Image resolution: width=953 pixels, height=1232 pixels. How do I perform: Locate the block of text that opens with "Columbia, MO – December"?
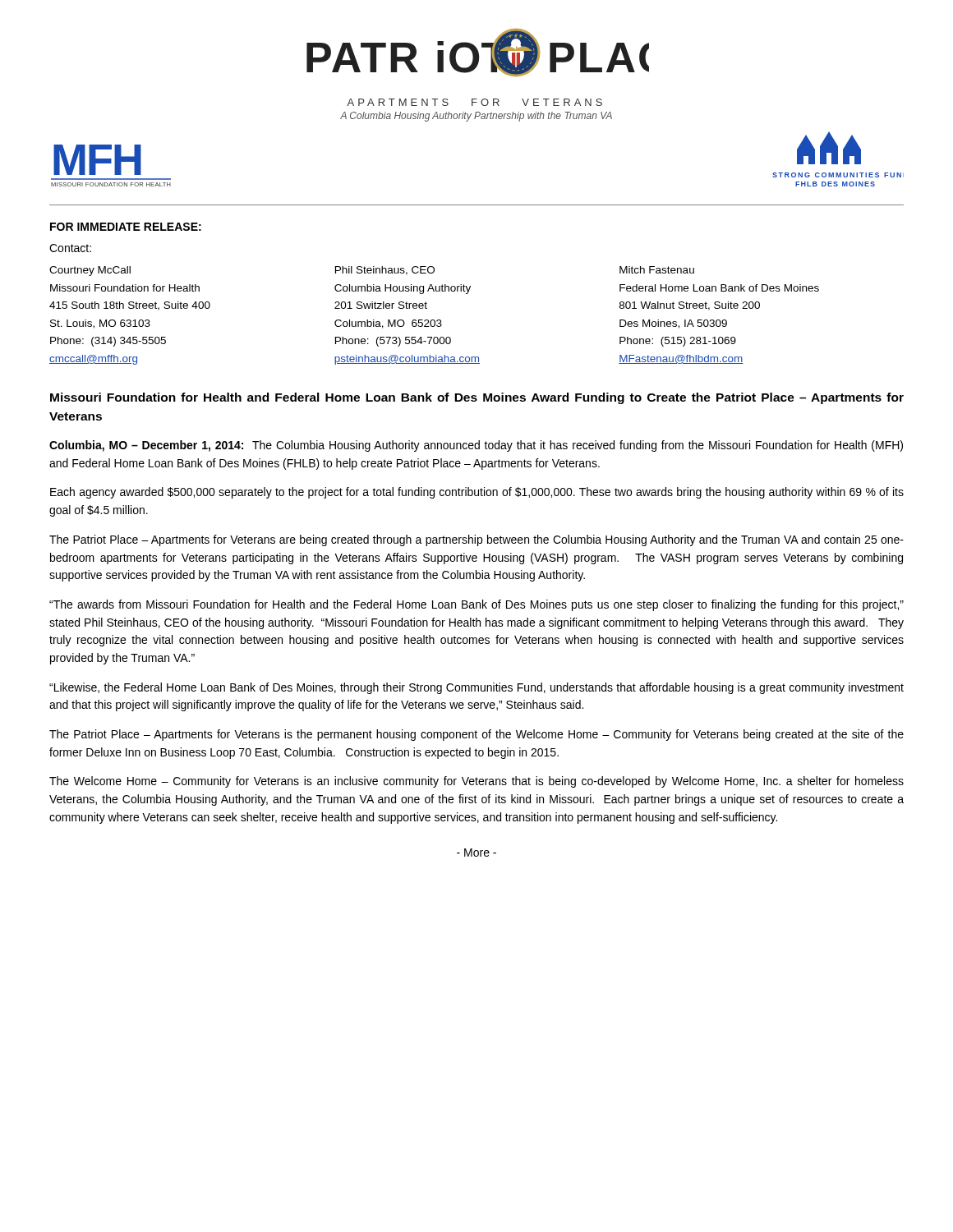pos(476,454)
